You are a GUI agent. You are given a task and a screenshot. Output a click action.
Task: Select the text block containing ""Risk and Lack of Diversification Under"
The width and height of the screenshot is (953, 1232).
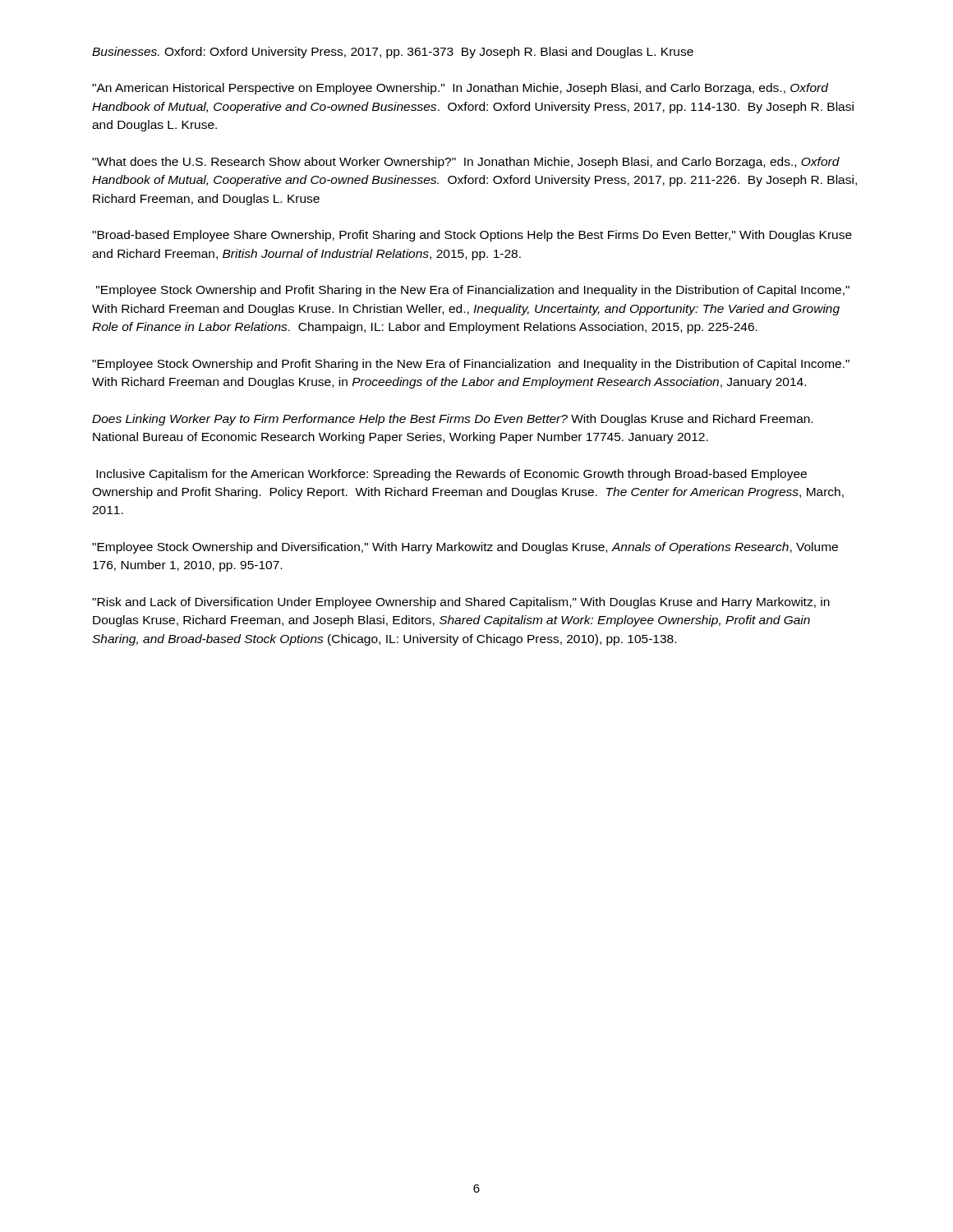[x=461, y=620]
